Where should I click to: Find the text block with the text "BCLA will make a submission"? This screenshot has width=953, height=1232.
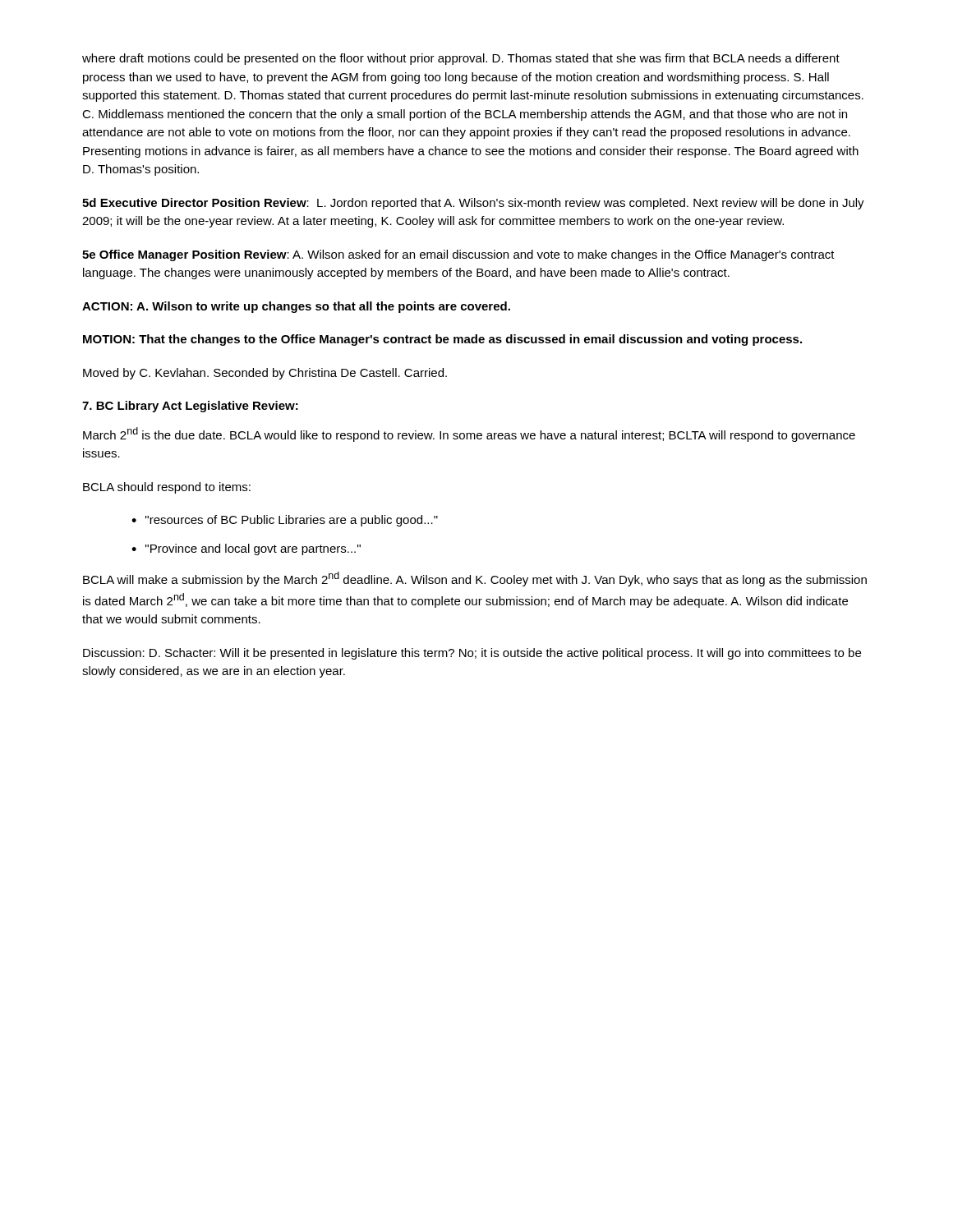click(x=475, y=598)
